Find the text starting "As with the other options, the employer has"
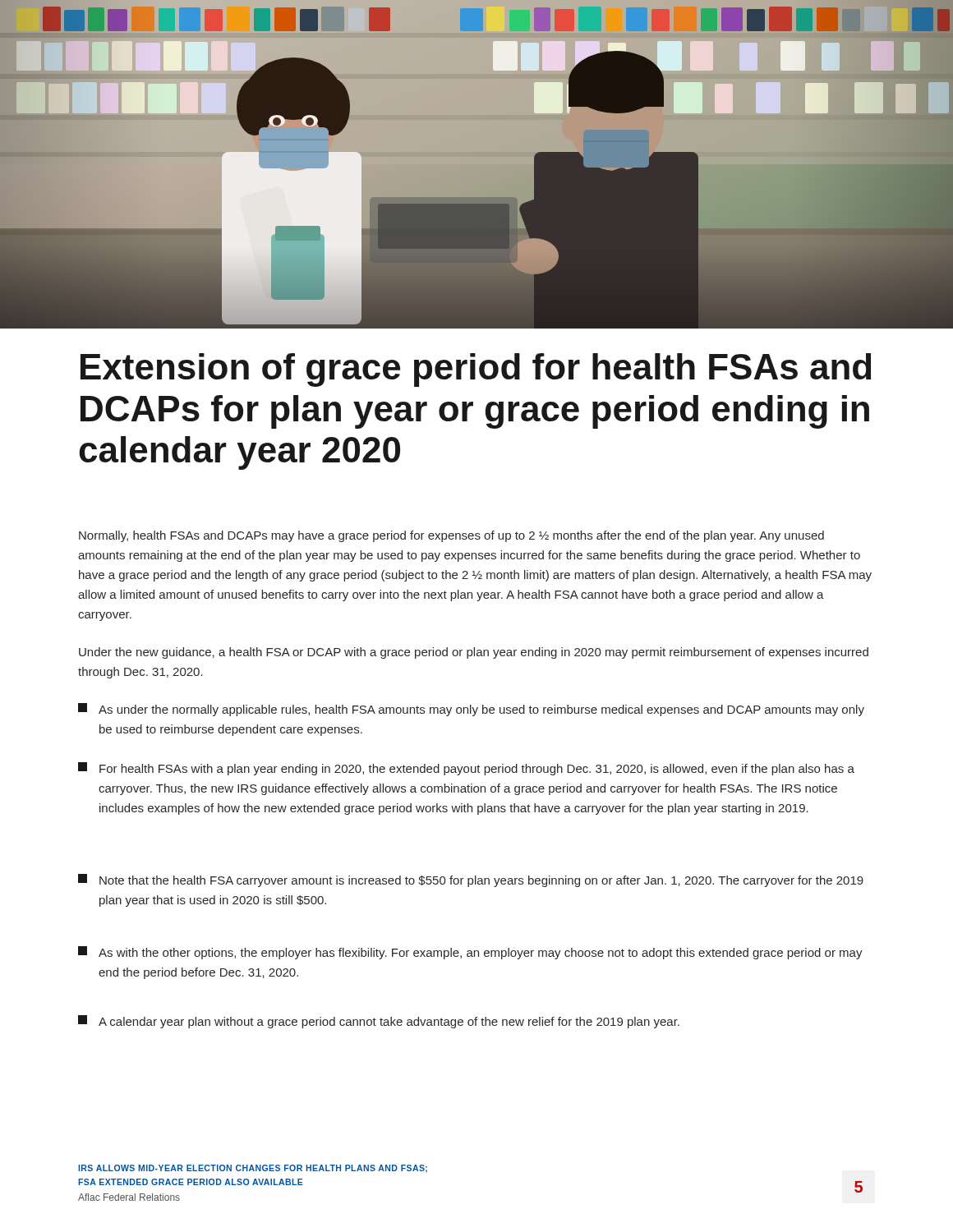Image resolution: width=953 pixels, height=1232 pixels. 476,963
